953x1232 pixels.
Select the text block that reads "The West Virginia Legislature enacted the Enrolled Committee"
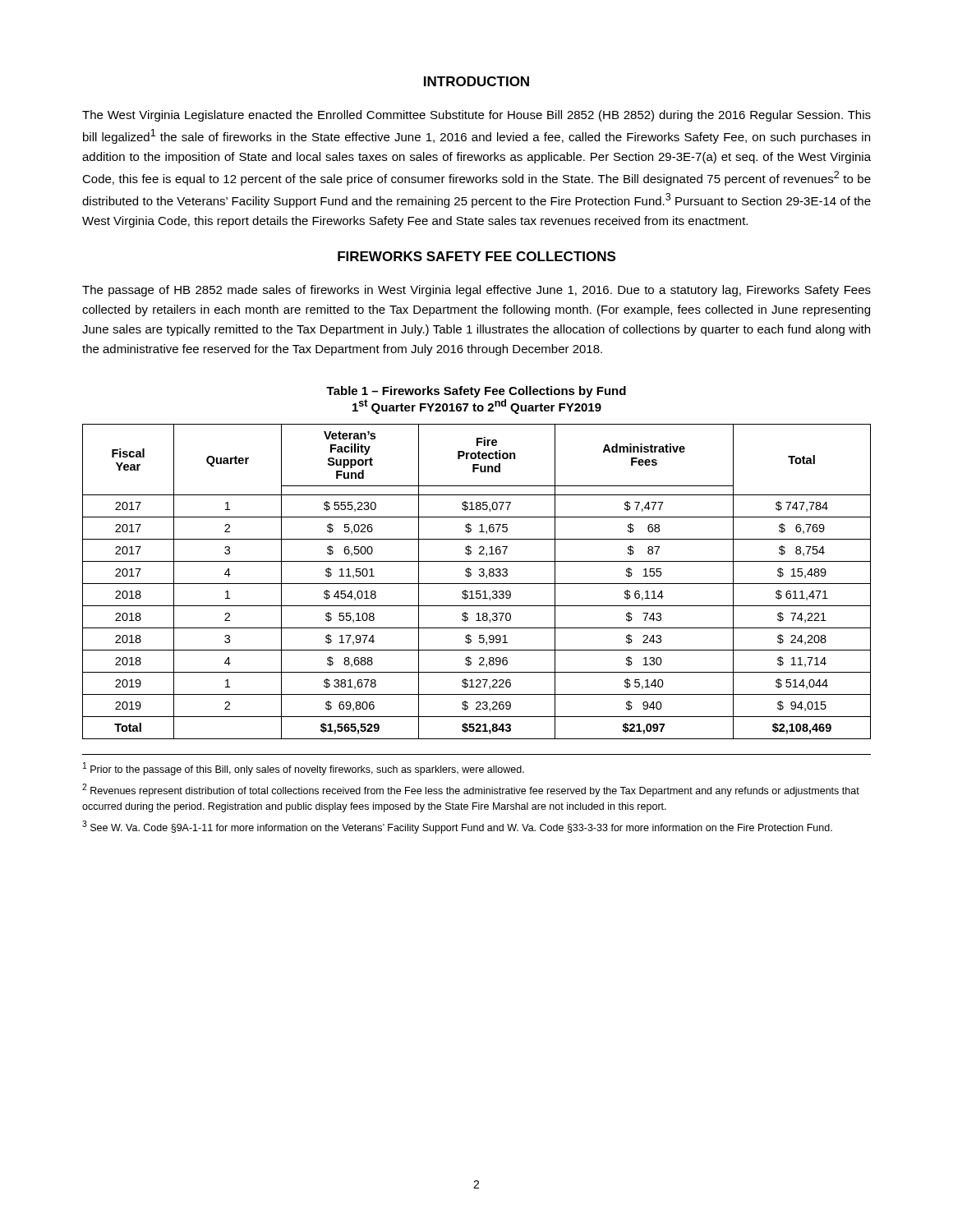pos(476,168)
